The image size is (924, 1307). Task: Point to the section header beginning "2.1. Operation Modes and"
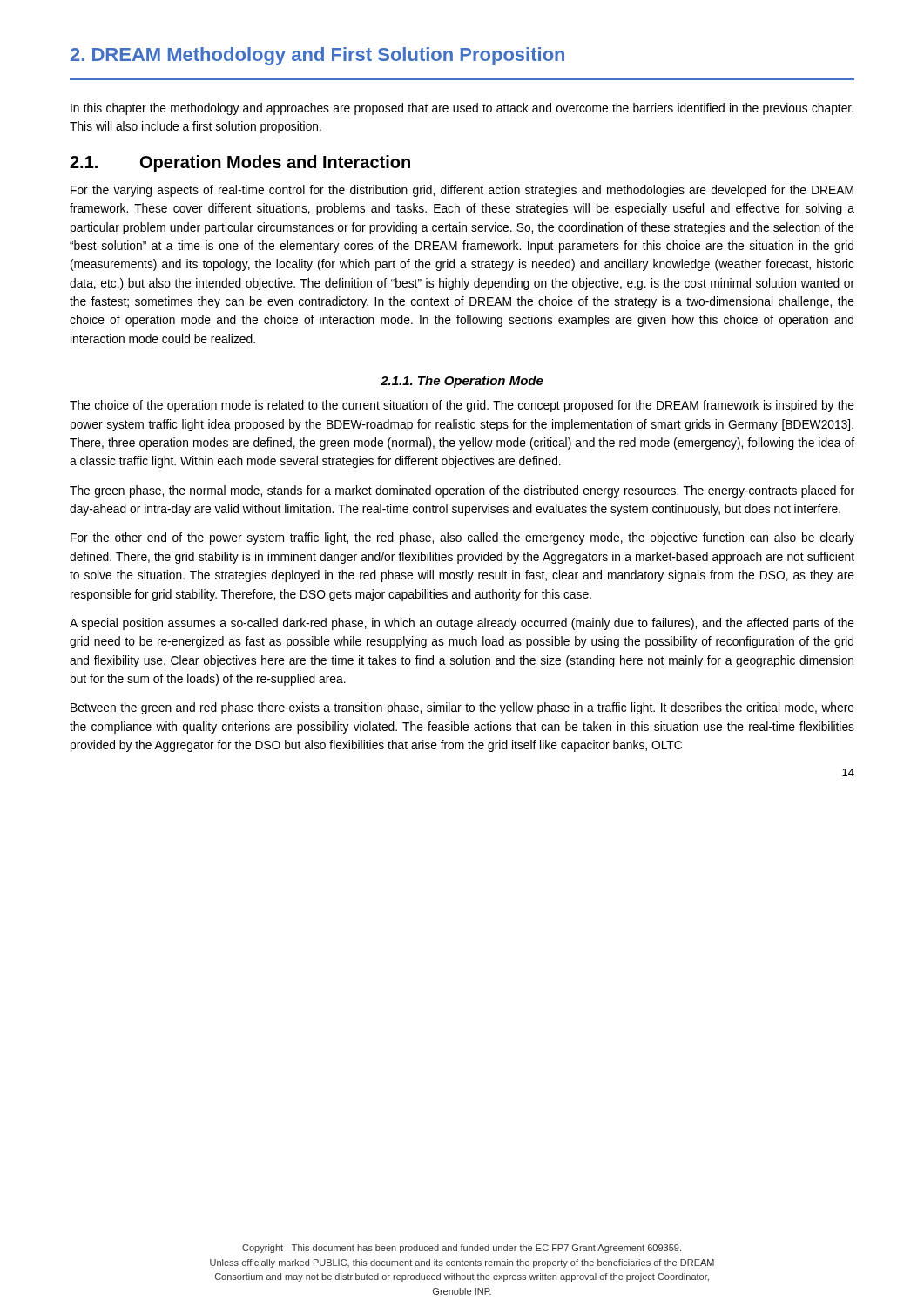240,162
